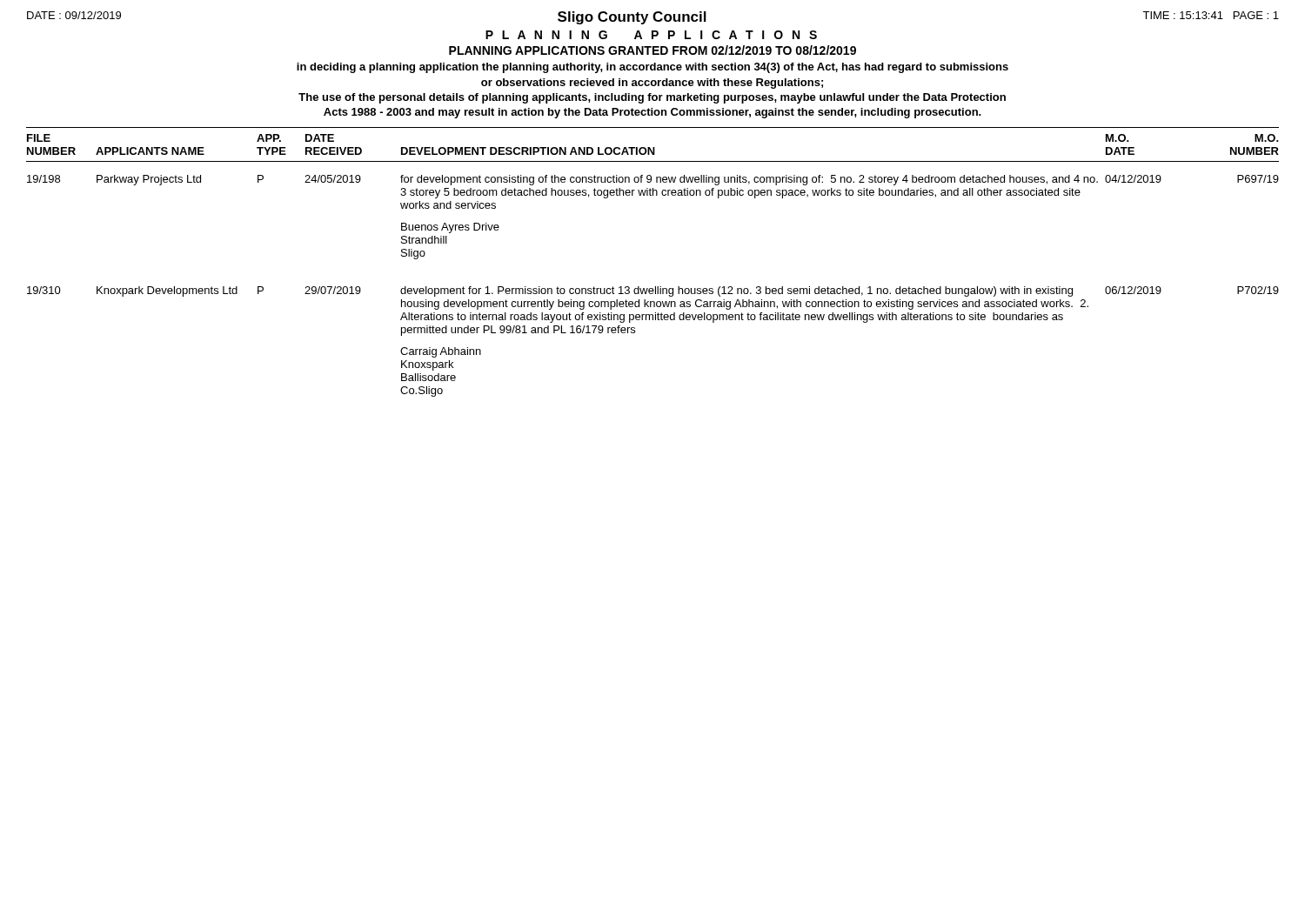1305x924 pixels.
Task: Click on the text block starting "in deciding a planning application the"
Action: tap(652, 67)
